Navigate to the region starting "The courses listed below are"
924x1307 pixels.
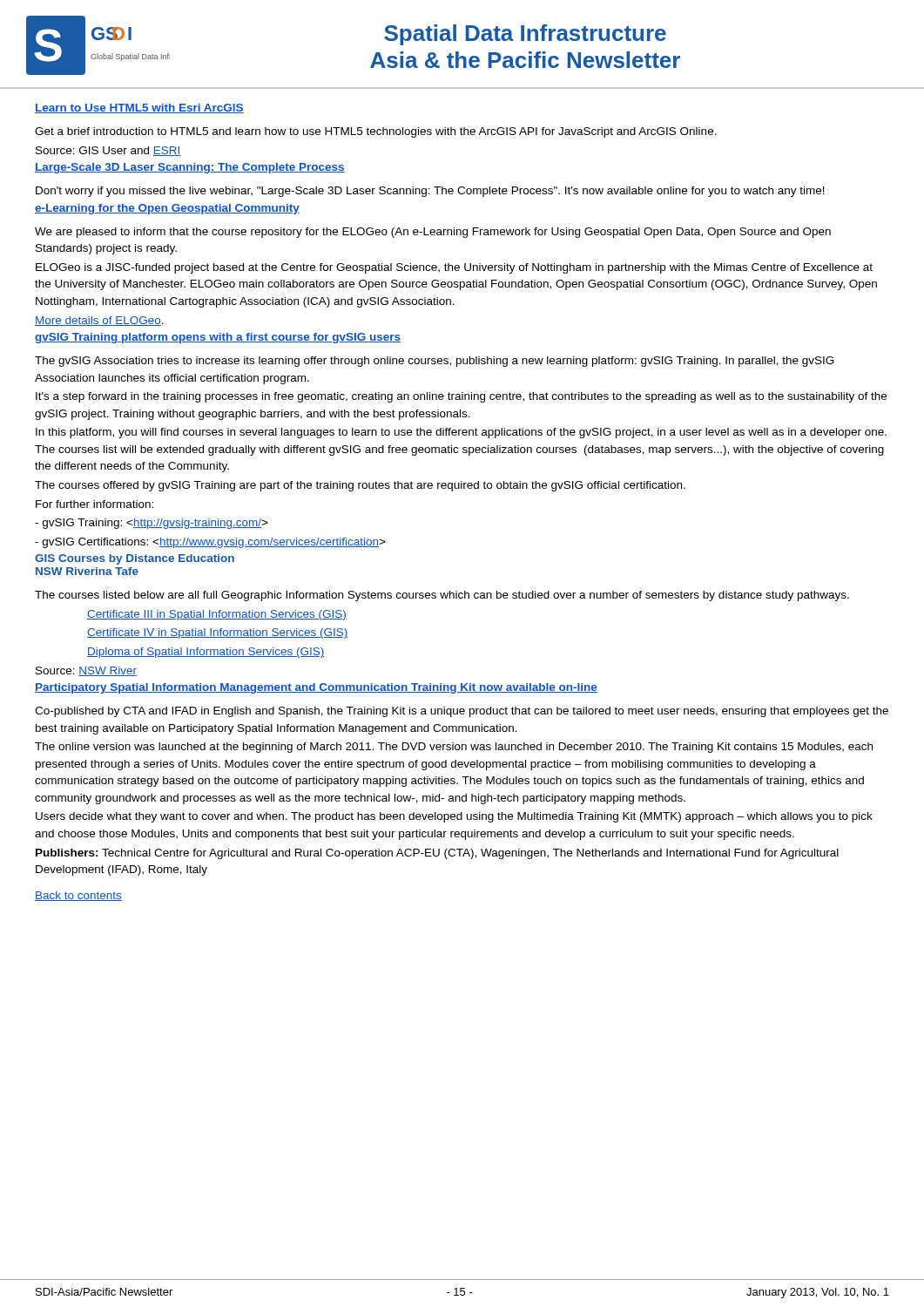point(442,596)
